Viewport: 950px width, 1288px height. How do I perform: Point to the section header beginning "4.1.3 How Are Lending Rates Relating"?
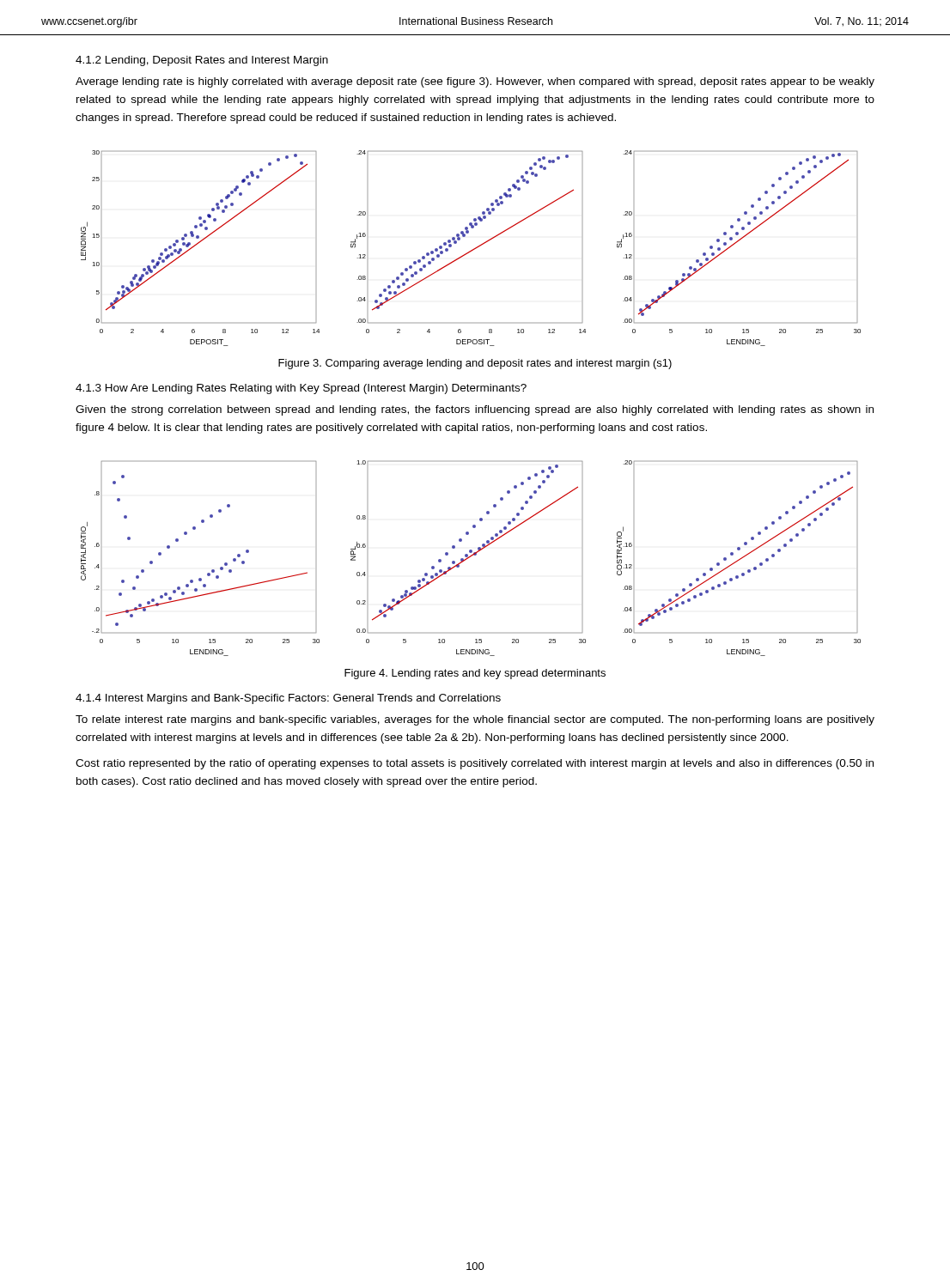[x=301, y=387]
